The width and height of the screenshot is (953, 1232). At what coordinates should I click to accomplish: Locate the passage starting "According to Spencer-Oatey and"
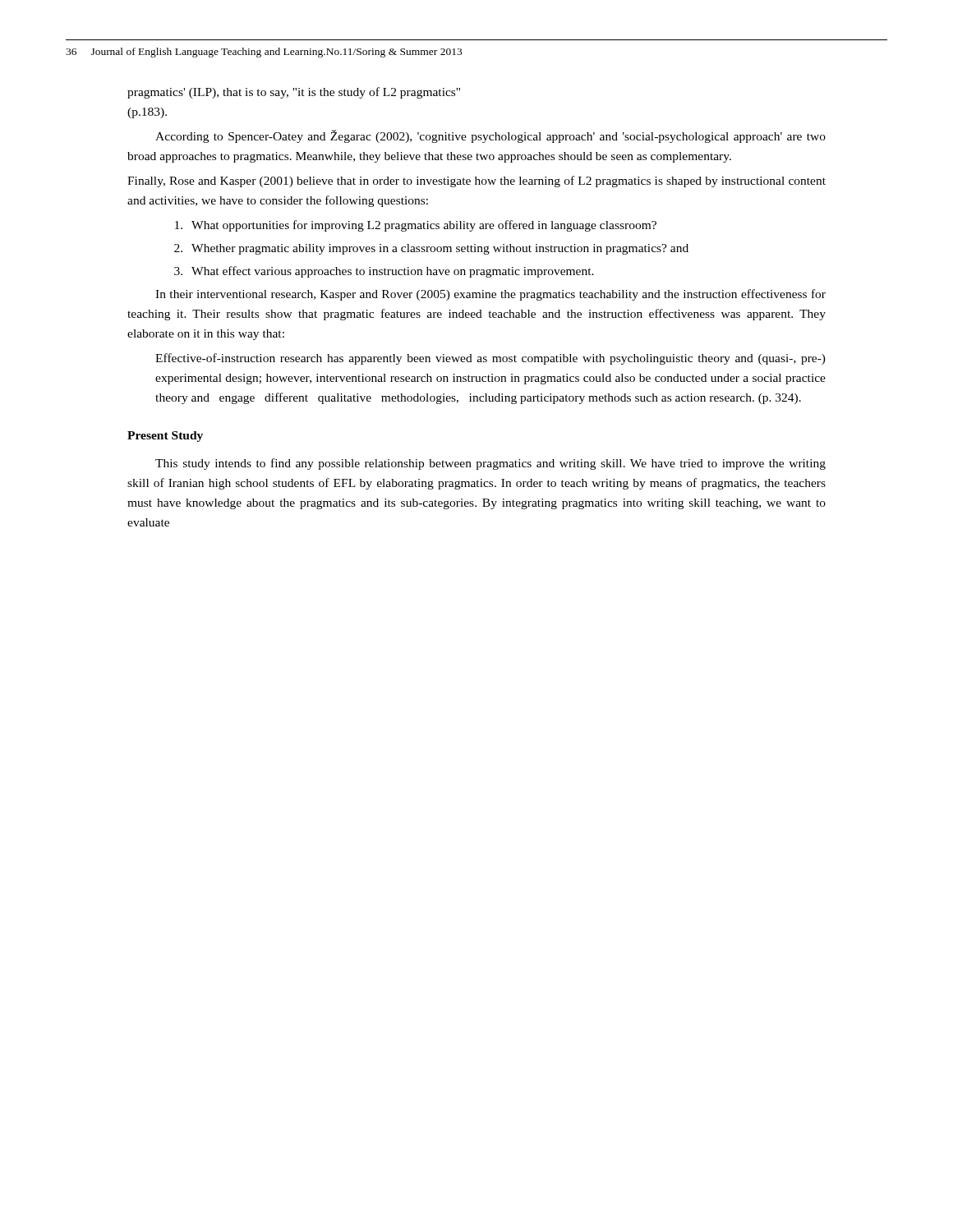point(476,146)
